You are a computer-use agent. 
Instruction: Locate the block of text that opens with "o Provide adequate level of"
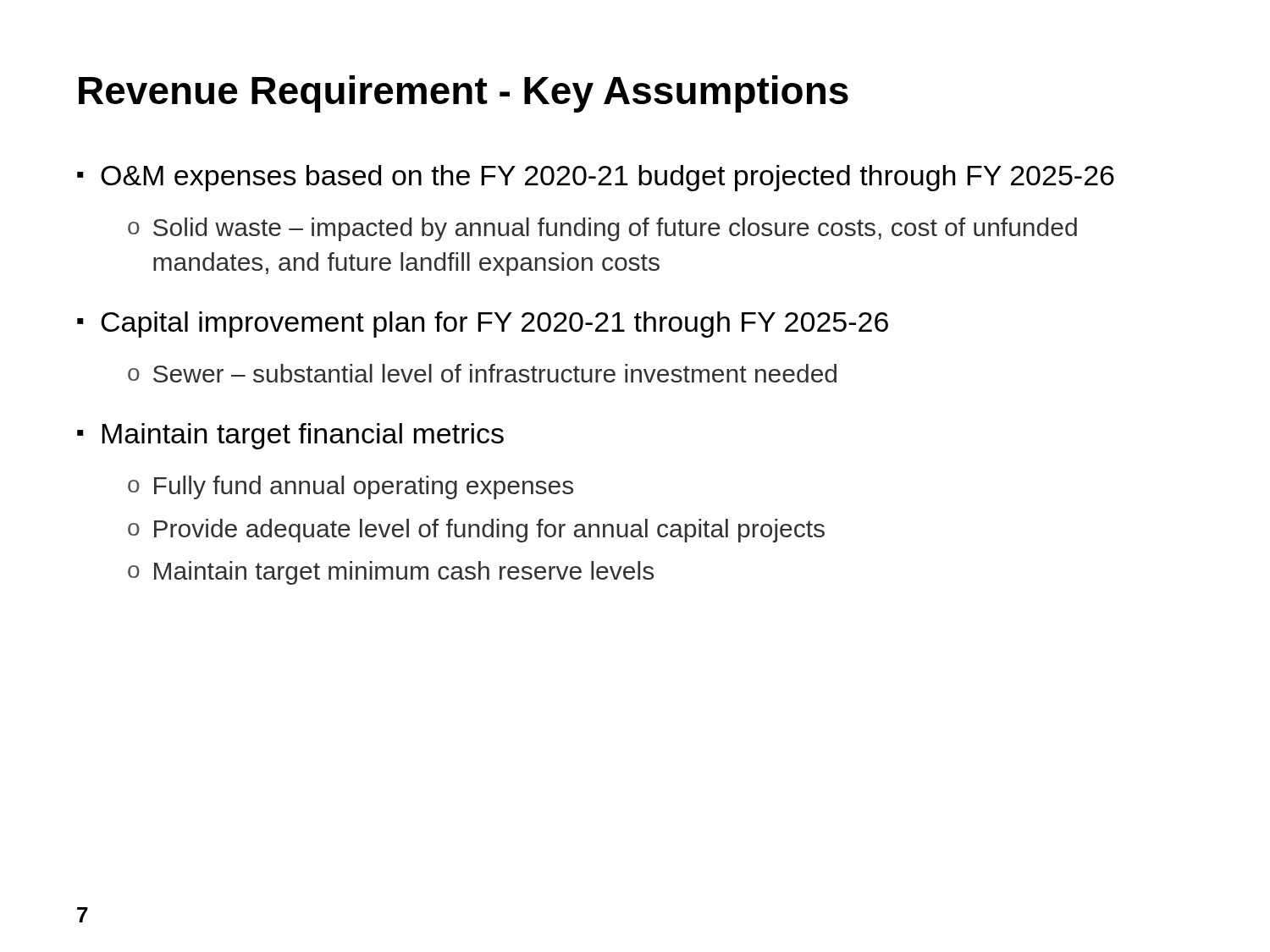[x=660, y=529]
